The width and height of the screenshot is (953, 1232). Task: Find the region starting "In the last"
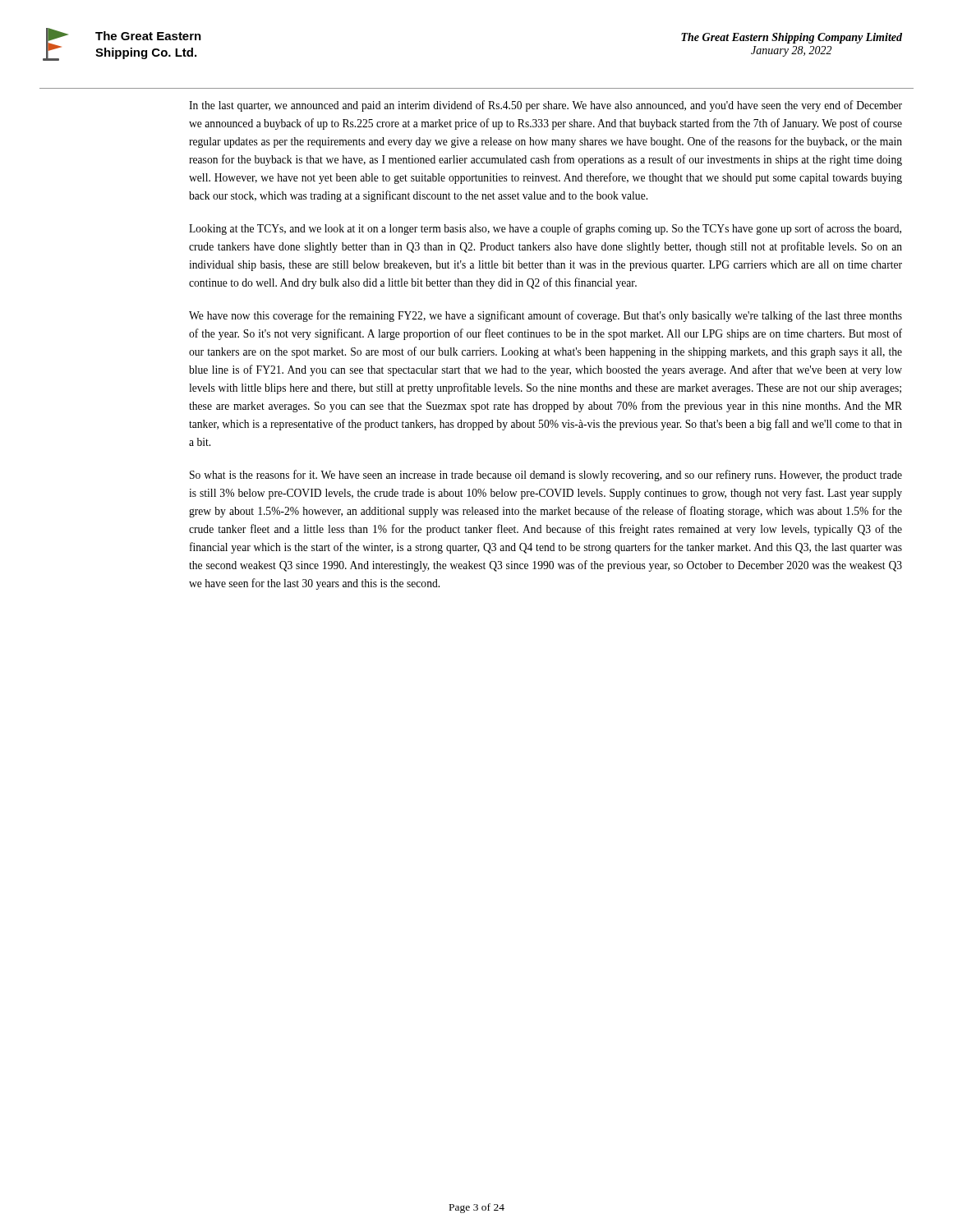click(x=546, y=151)
